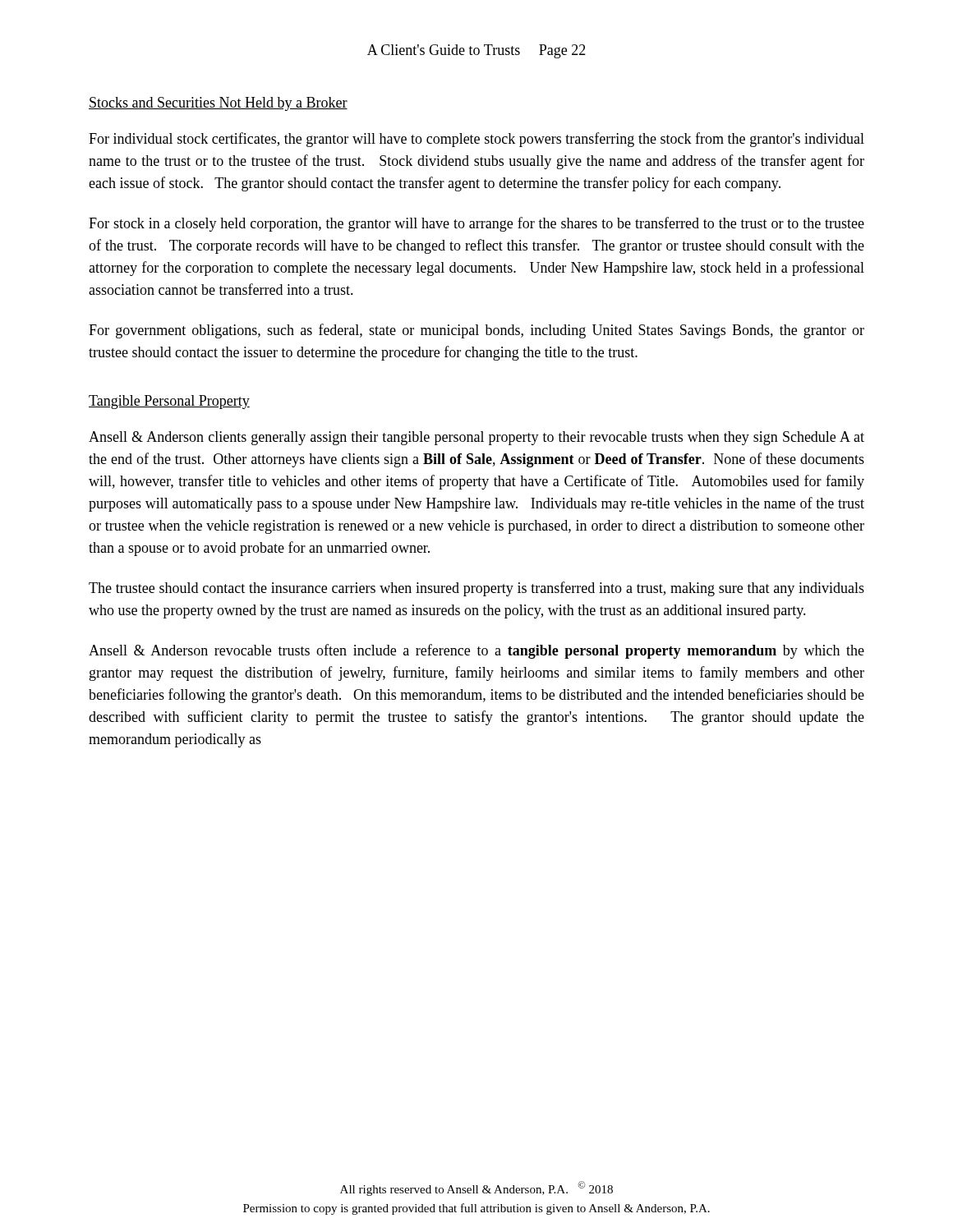This screenshot has width=953, height=1232.
Task: Click on the text block that says "For government obligations, such as"
Action: click(x=476, y=341)
